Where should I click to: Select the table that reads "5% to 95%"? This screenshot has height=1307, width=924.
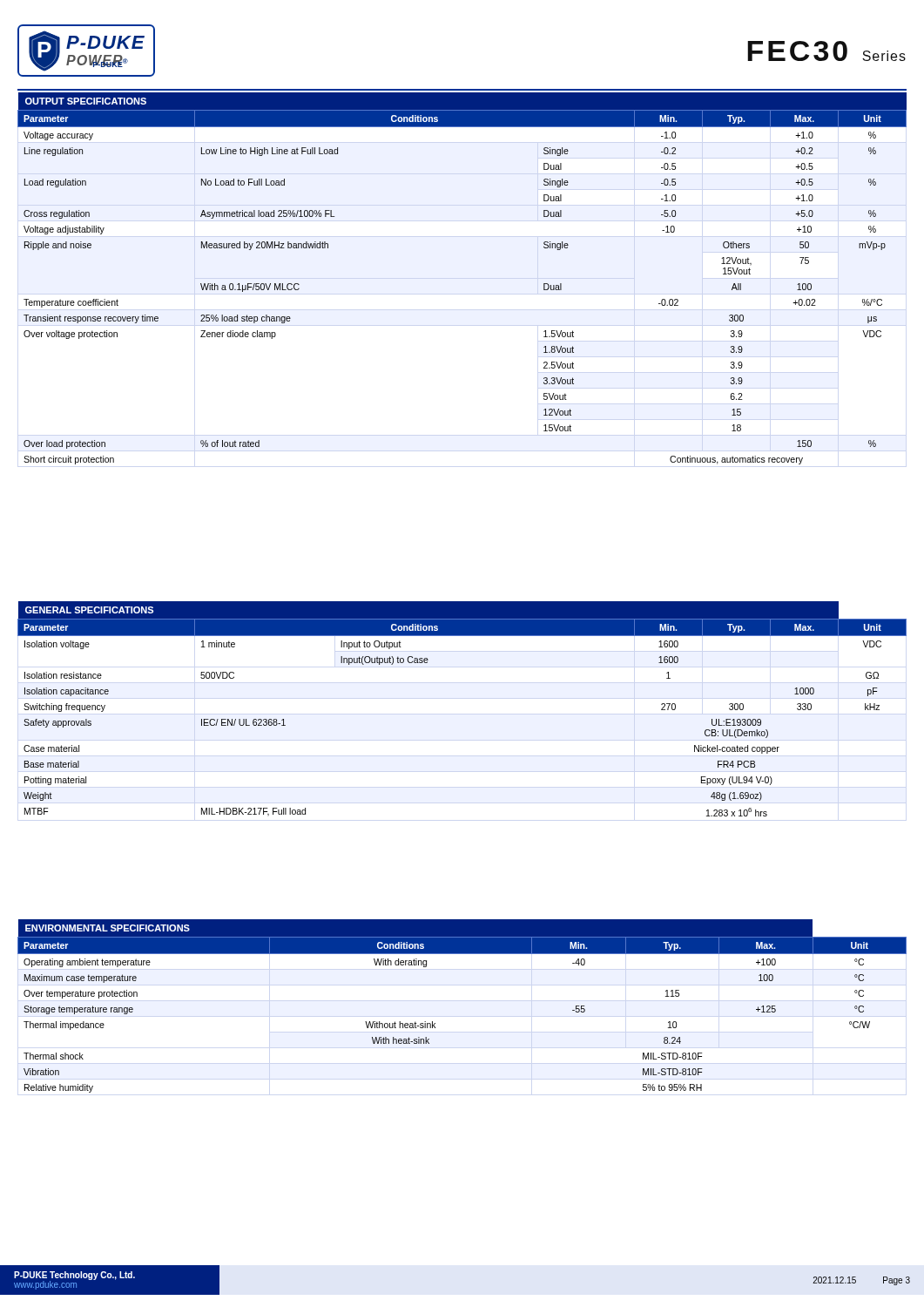coord(462,1007)
